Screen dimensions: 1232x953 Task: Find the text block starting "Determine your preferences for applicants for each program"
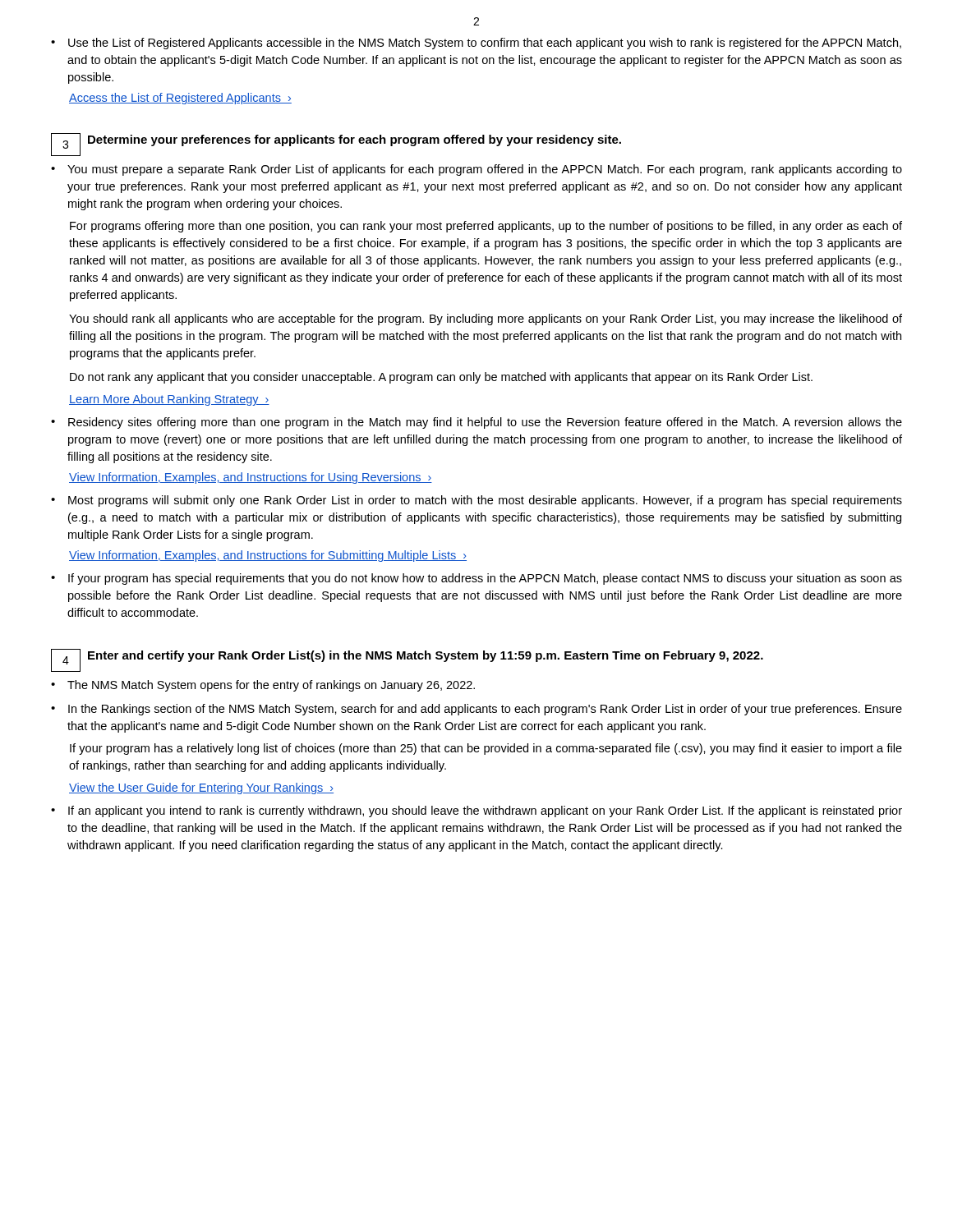[x=355, y=139]
